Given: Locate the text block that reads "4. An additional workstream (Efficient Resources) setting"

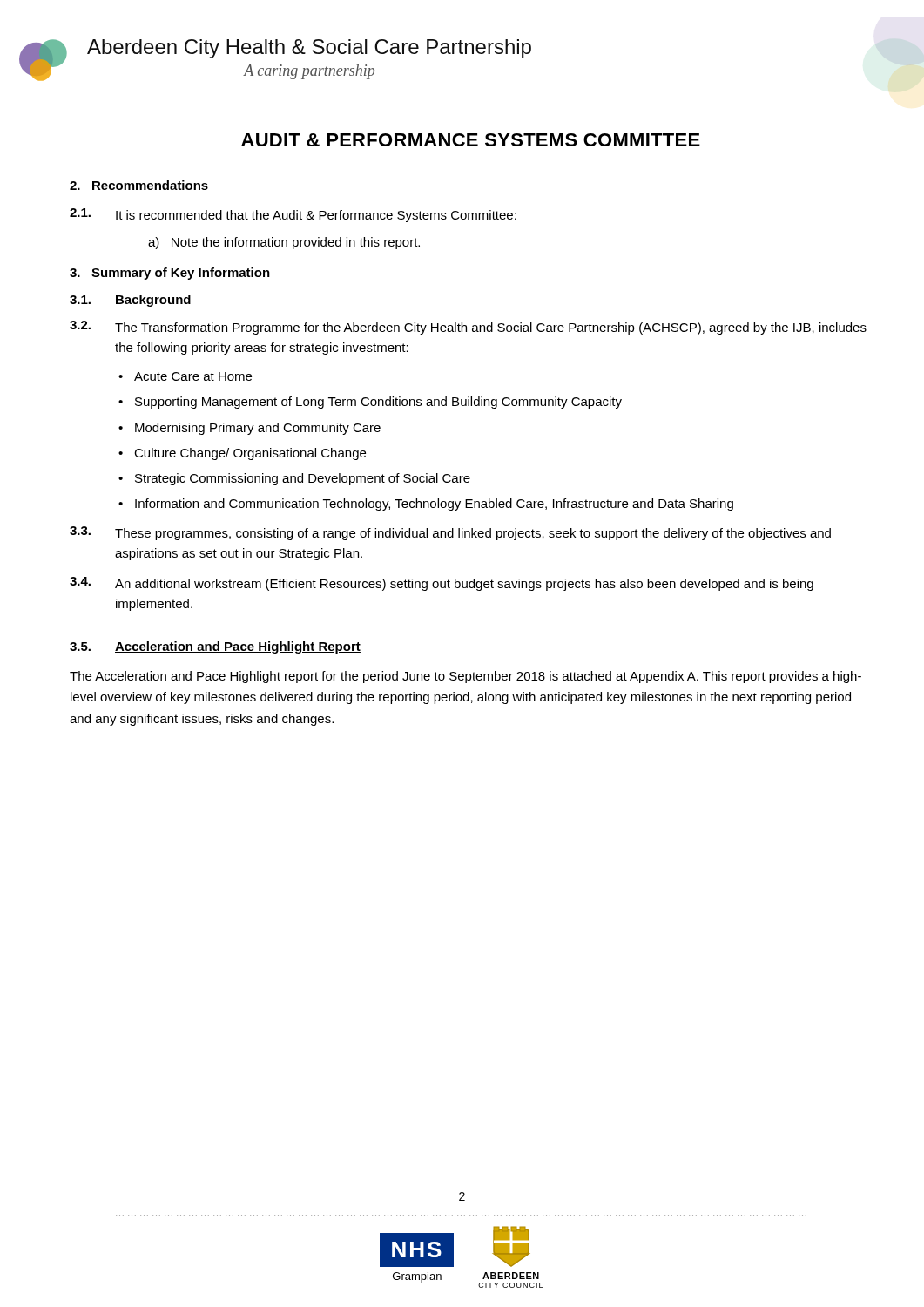Looking at the screenshot, I should pyautogui.click(x=471, y=594).
